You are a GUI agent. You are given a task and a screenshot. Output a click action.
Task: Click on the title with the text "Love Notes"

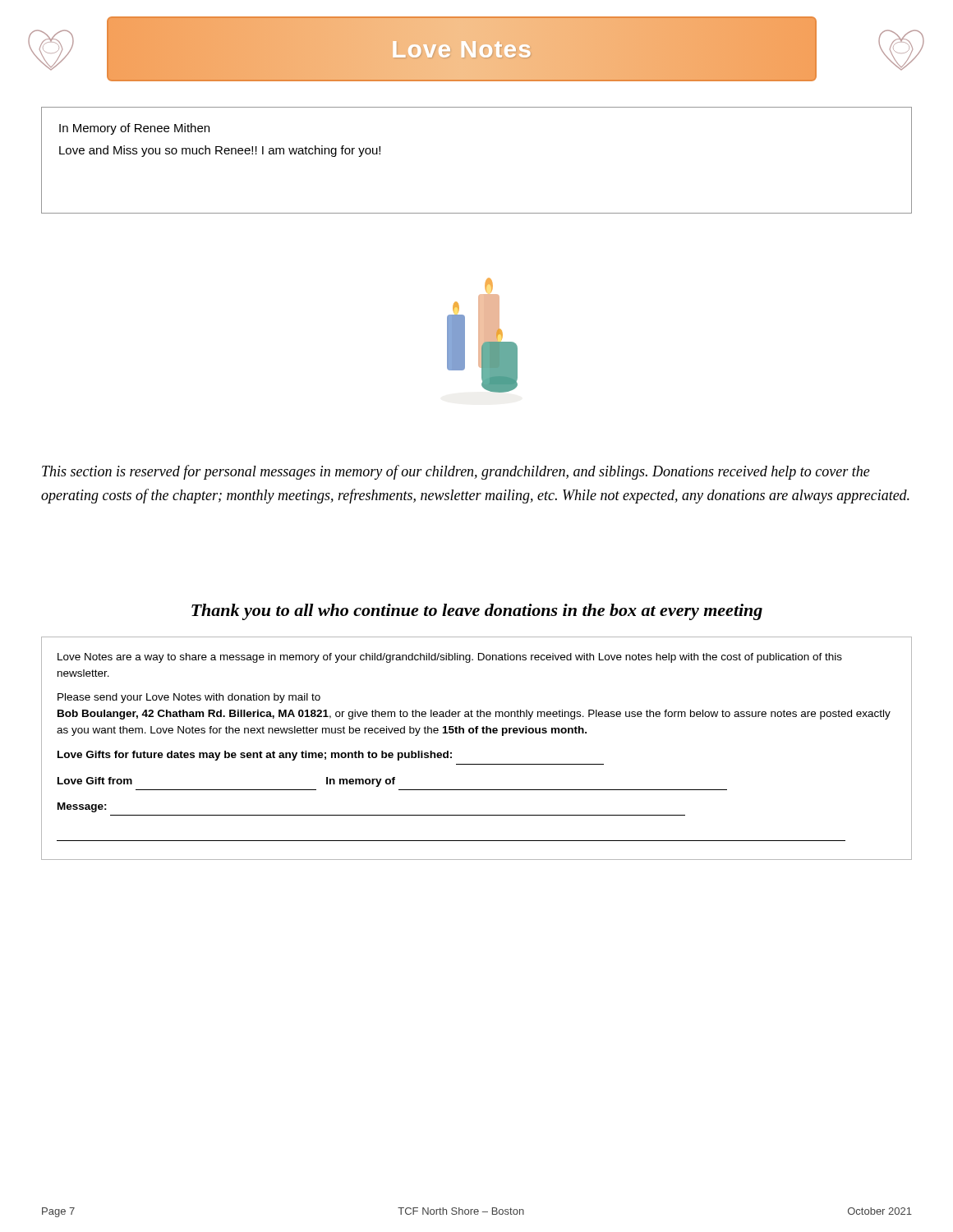coord(462,49)
